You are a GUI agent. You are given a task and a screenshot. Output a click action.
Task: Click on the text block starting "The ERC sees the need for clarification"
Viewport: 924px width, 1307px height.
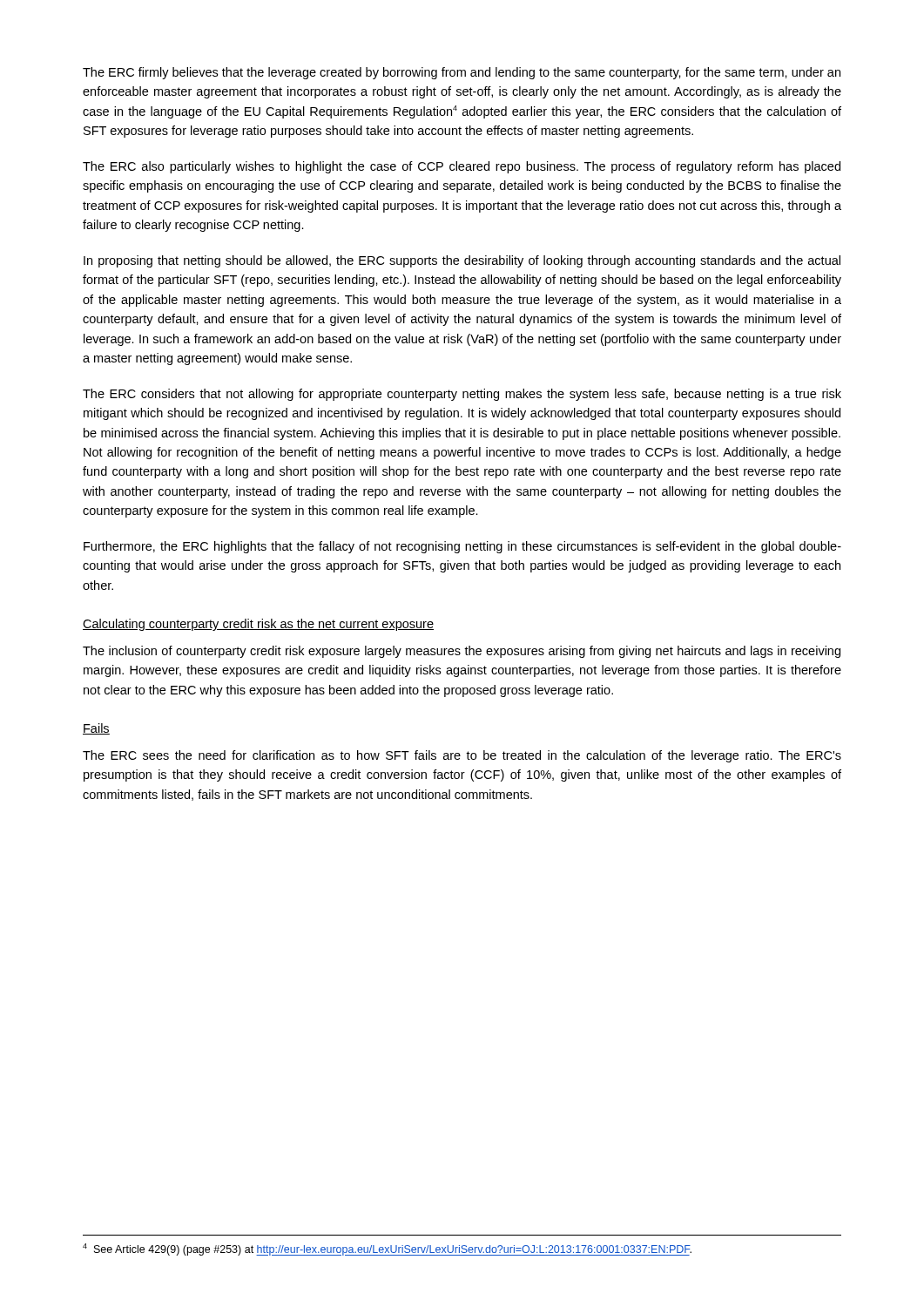(x=462, y=775)
